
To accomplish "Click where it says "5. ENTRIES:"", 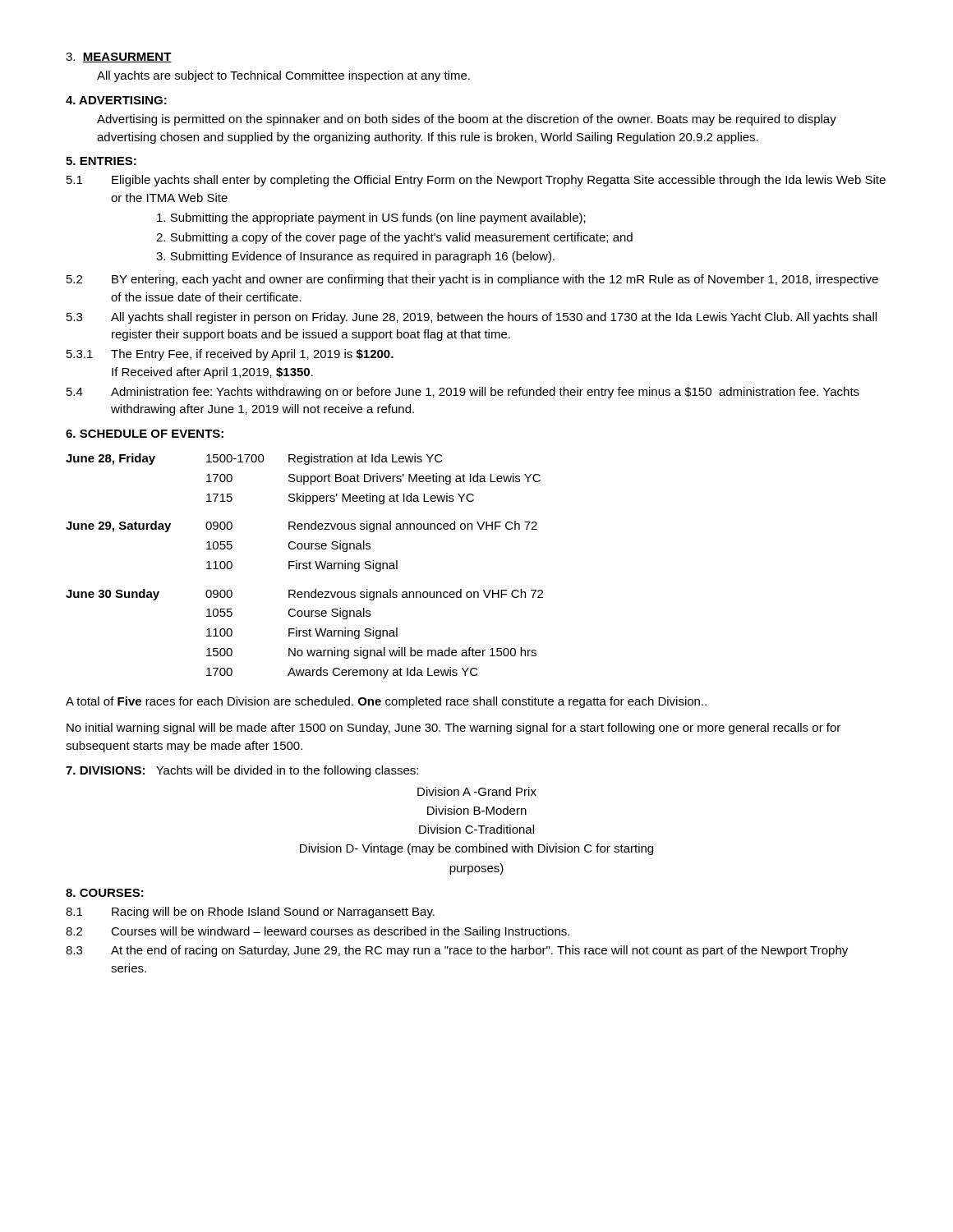I will [x=101, y=161].
